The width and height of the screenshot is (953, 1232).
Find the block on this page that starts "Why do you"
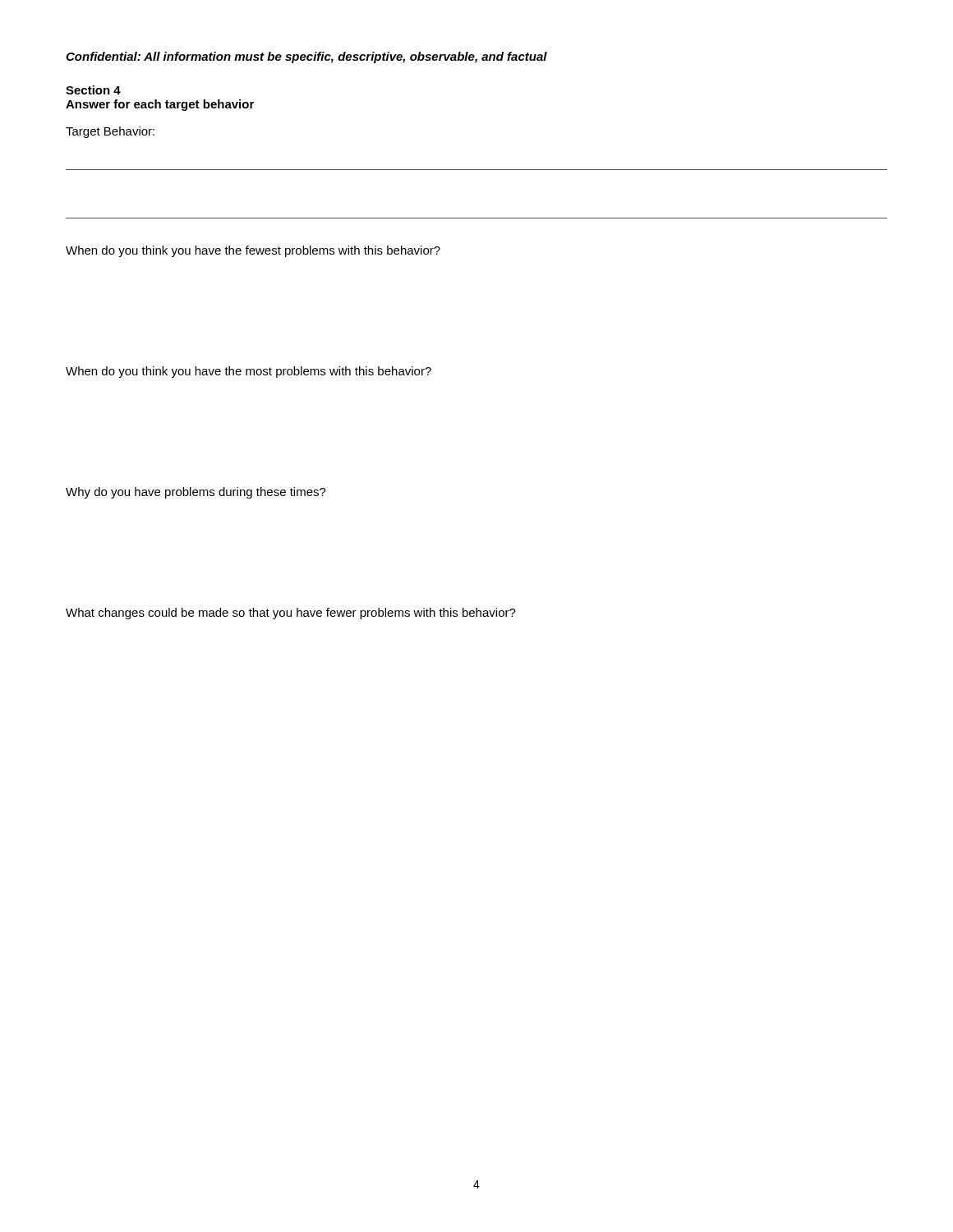(x=196, y=492)
